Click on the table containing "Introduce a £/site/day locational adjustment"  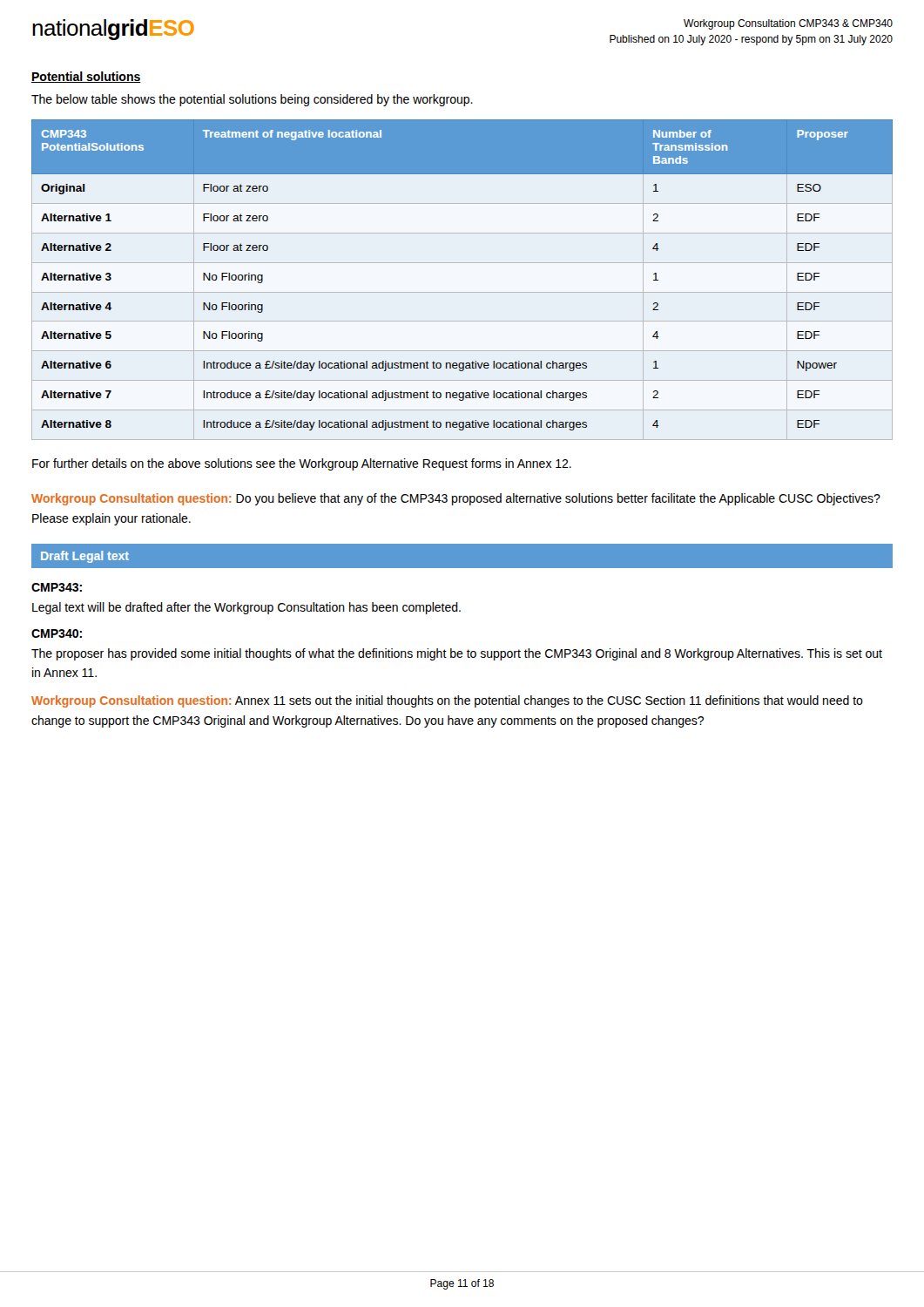point(462,280)
